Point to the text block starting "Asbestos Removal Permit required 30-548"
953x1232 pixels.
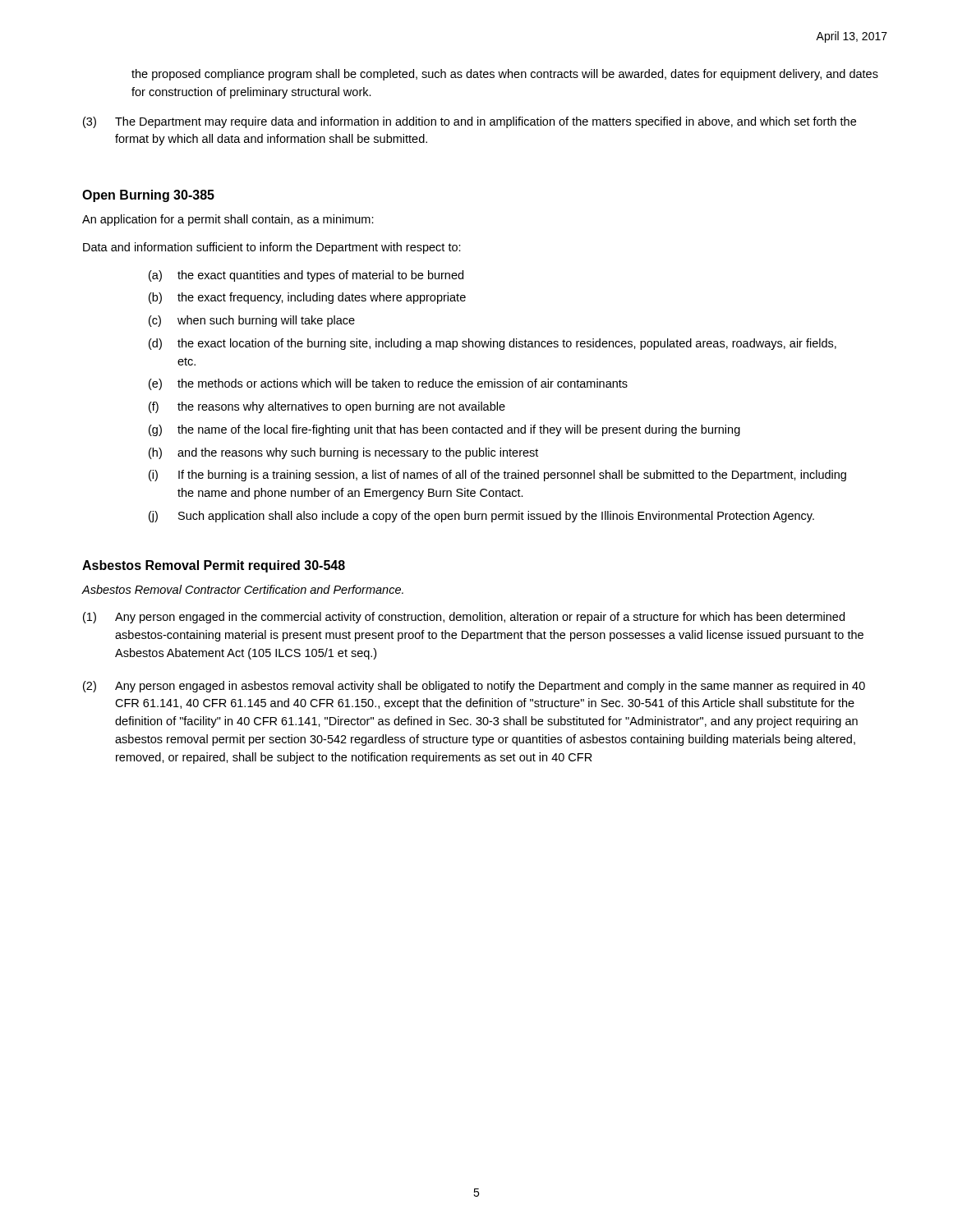[214, 565]
